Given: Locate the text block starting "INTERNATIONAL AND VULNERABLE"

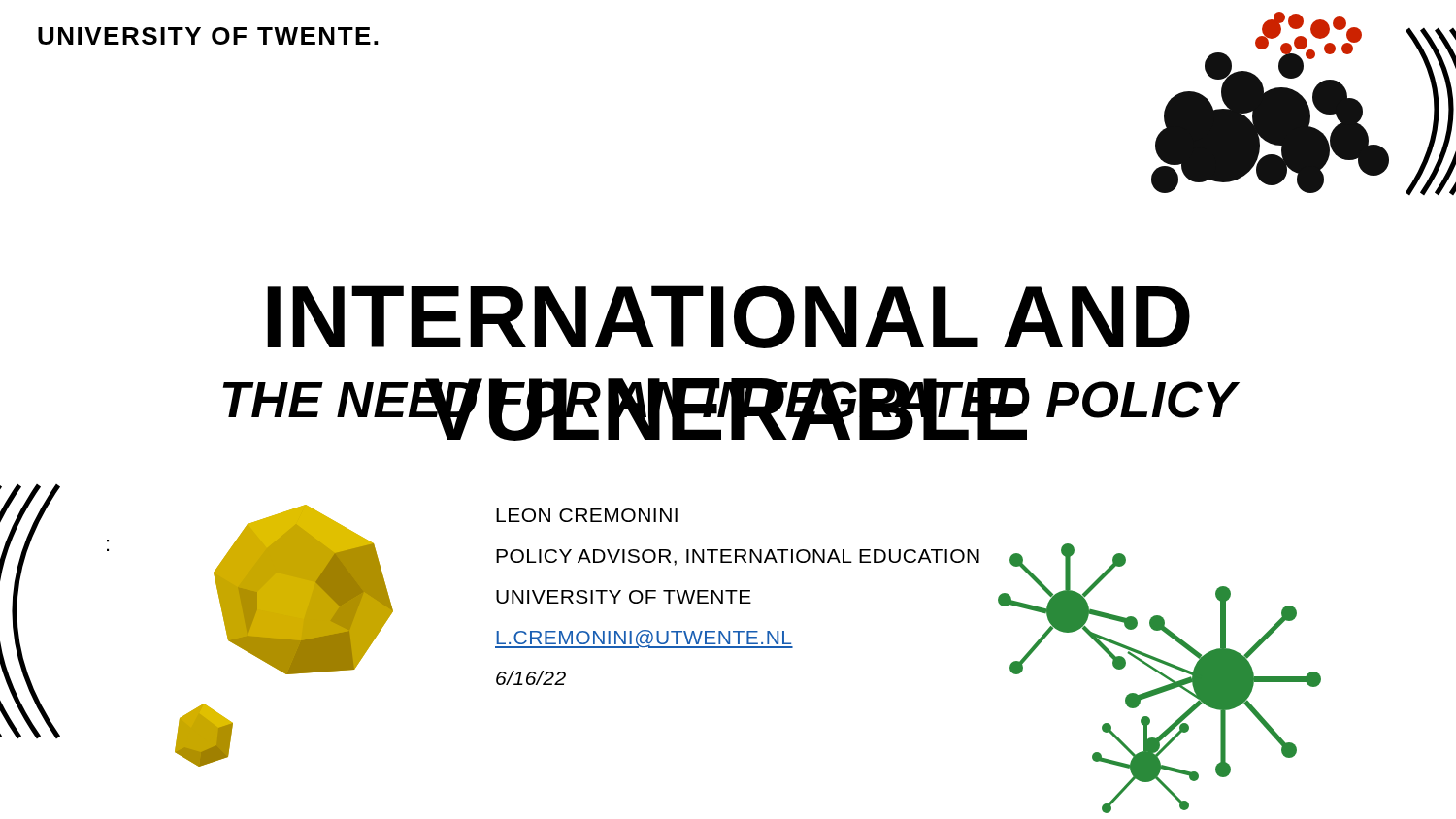Looking at the screenshot, I should (728, 363).
